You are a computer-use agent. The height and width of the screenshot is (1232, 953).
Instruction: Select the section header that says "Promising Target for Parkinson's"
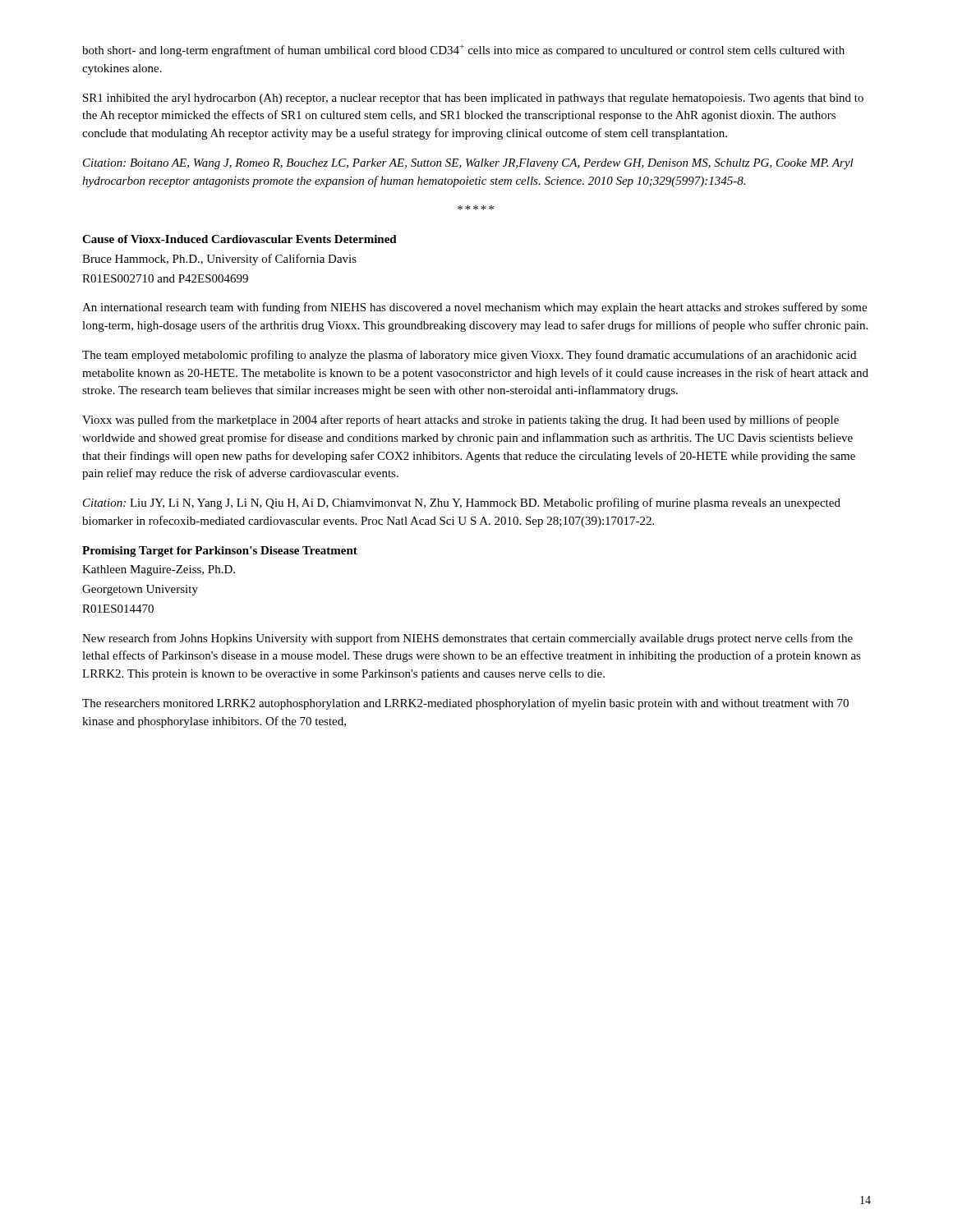click(220, 552)
